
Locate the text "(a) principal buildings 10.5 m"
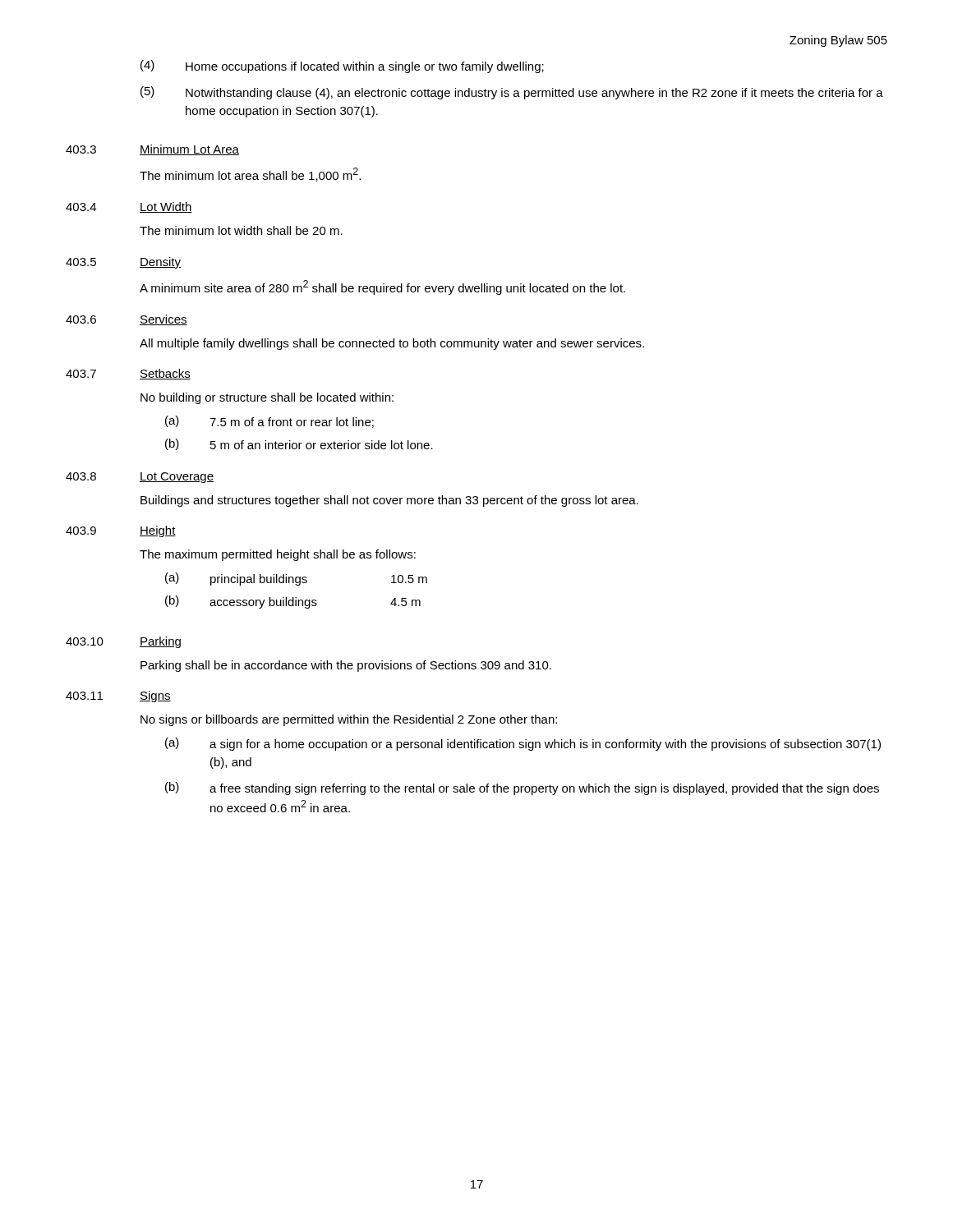(296, 579)
